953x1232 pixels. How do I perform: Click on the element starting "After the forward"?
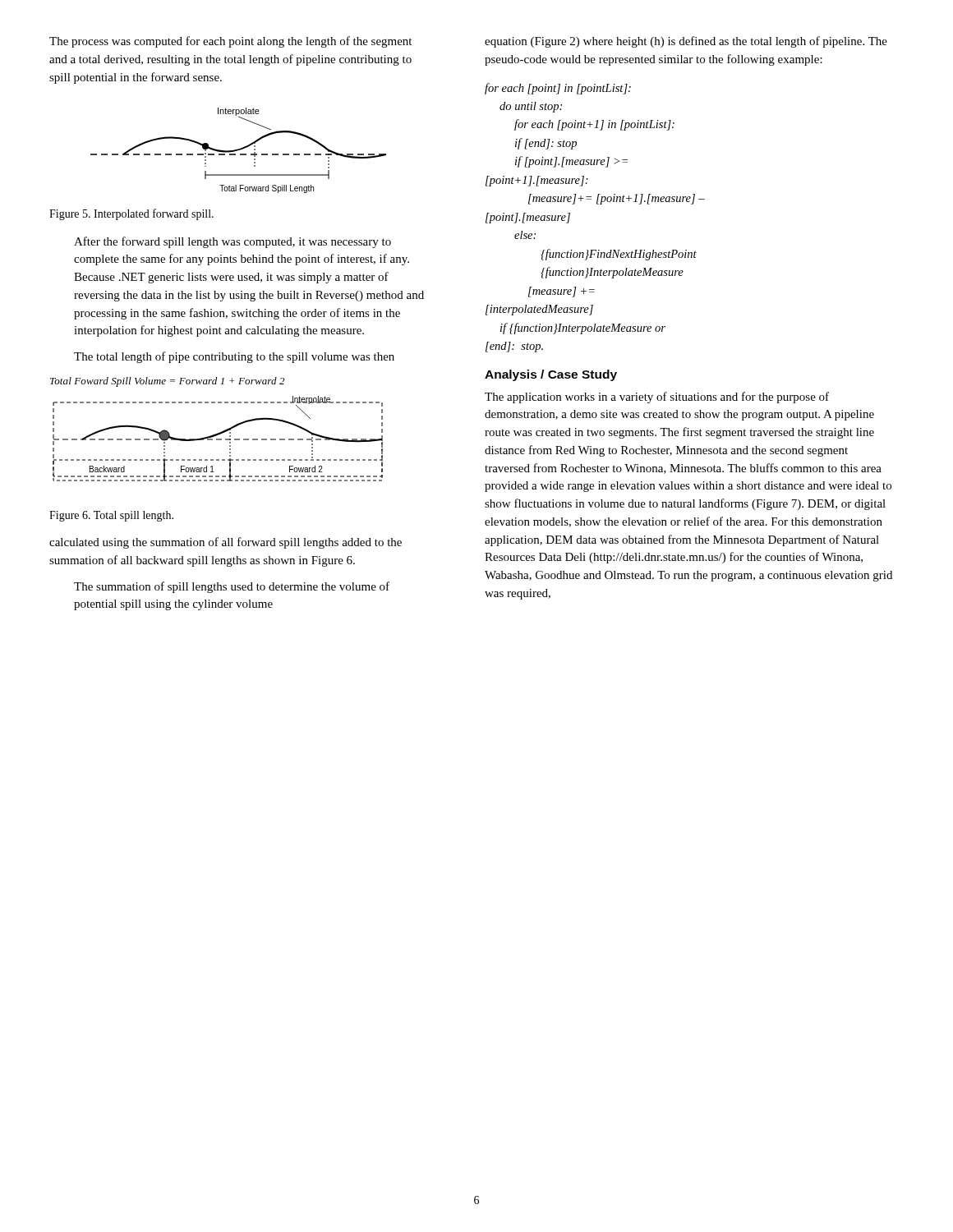[251, 299]
